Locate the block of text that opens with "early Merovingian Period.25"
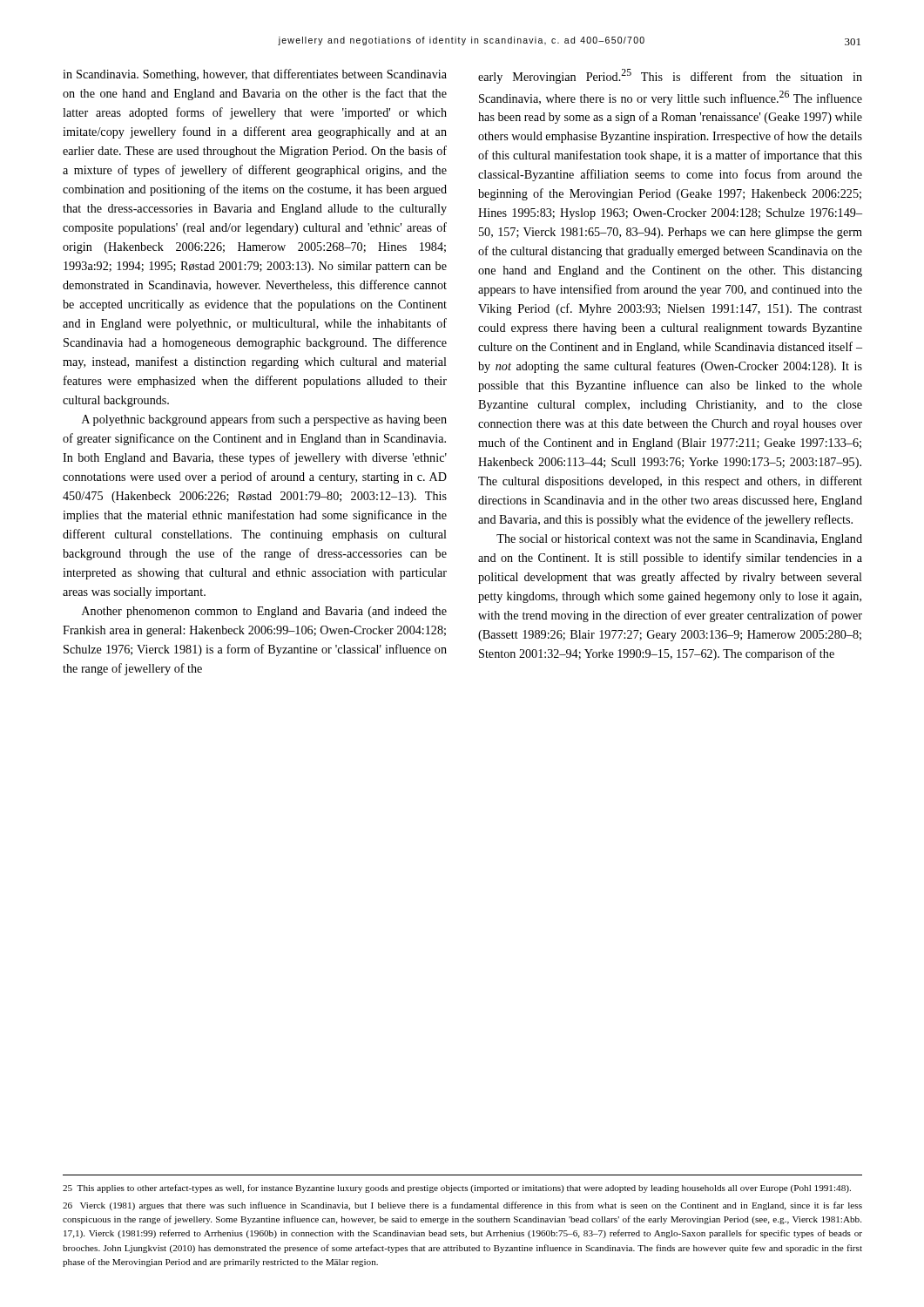 (670, 364)
